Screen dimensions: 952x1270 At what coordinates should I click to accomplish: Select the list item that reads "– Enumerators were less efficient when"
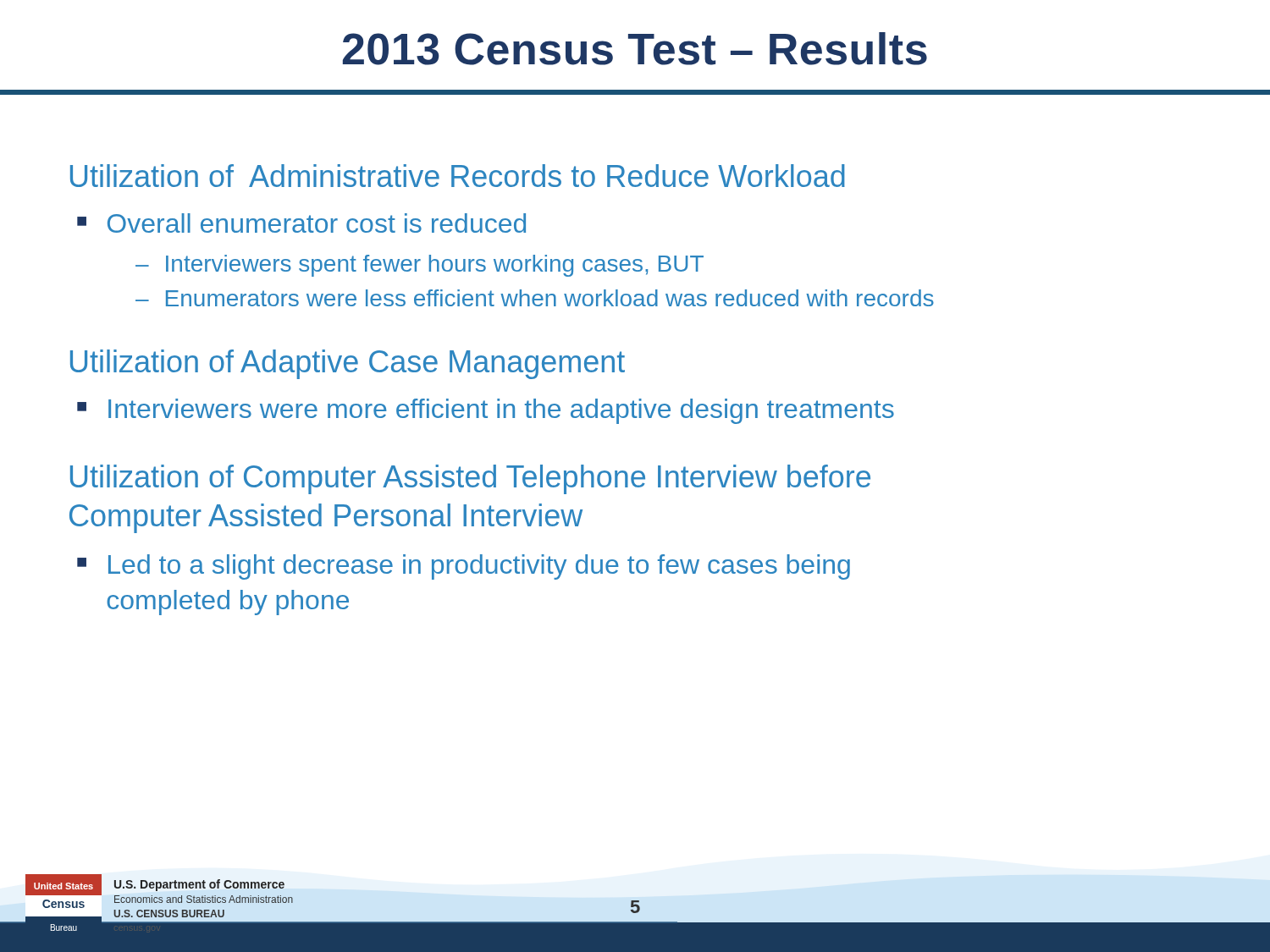coord(535,299)
